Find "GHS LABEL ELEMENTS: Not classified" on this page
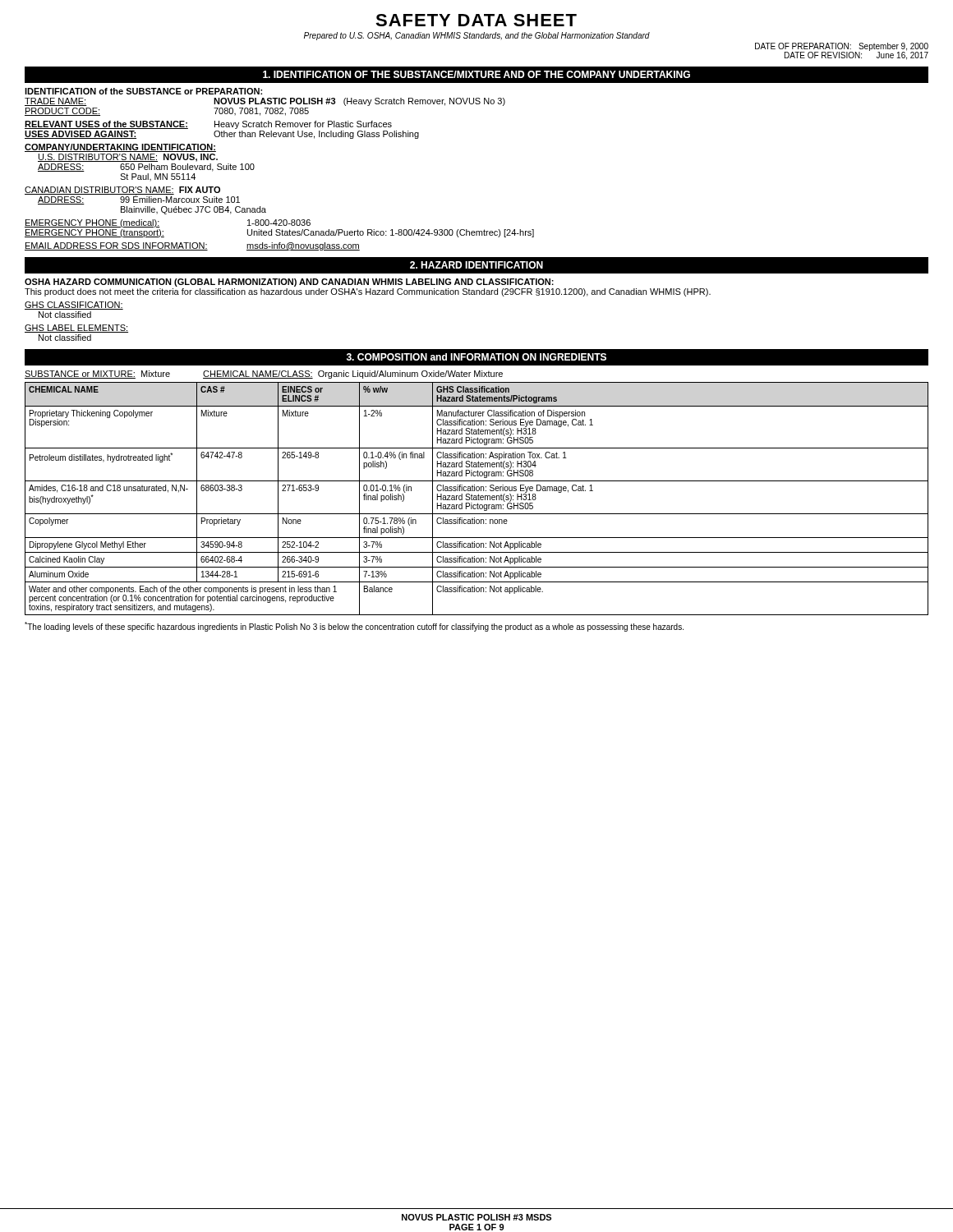The height and width of the screenshot is (1232, 953). [76, 329]
